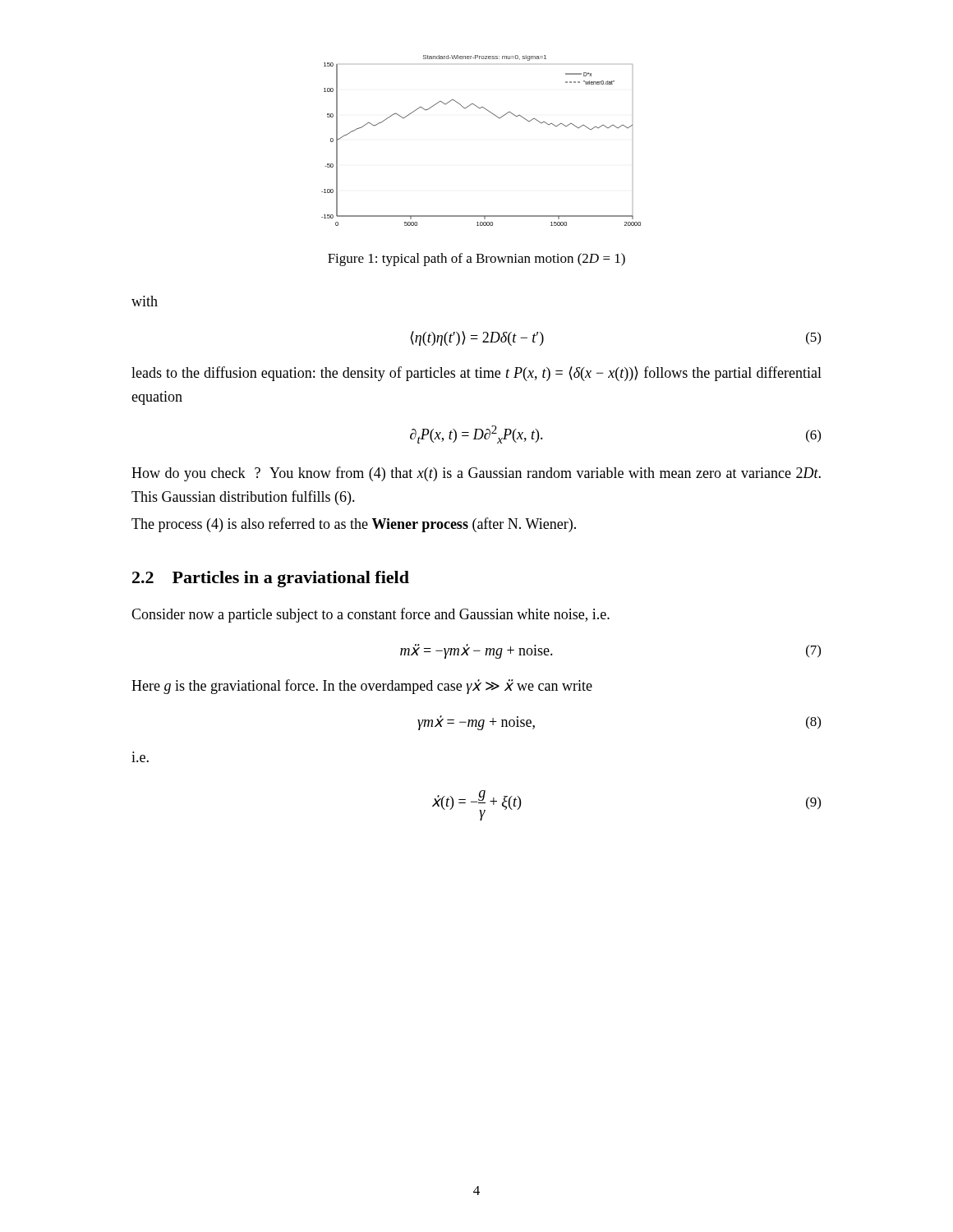
Task: Find the element starting "⟨η(t)η(t′)⟩ = 2Dδ(t"
Action: (464, 339)
